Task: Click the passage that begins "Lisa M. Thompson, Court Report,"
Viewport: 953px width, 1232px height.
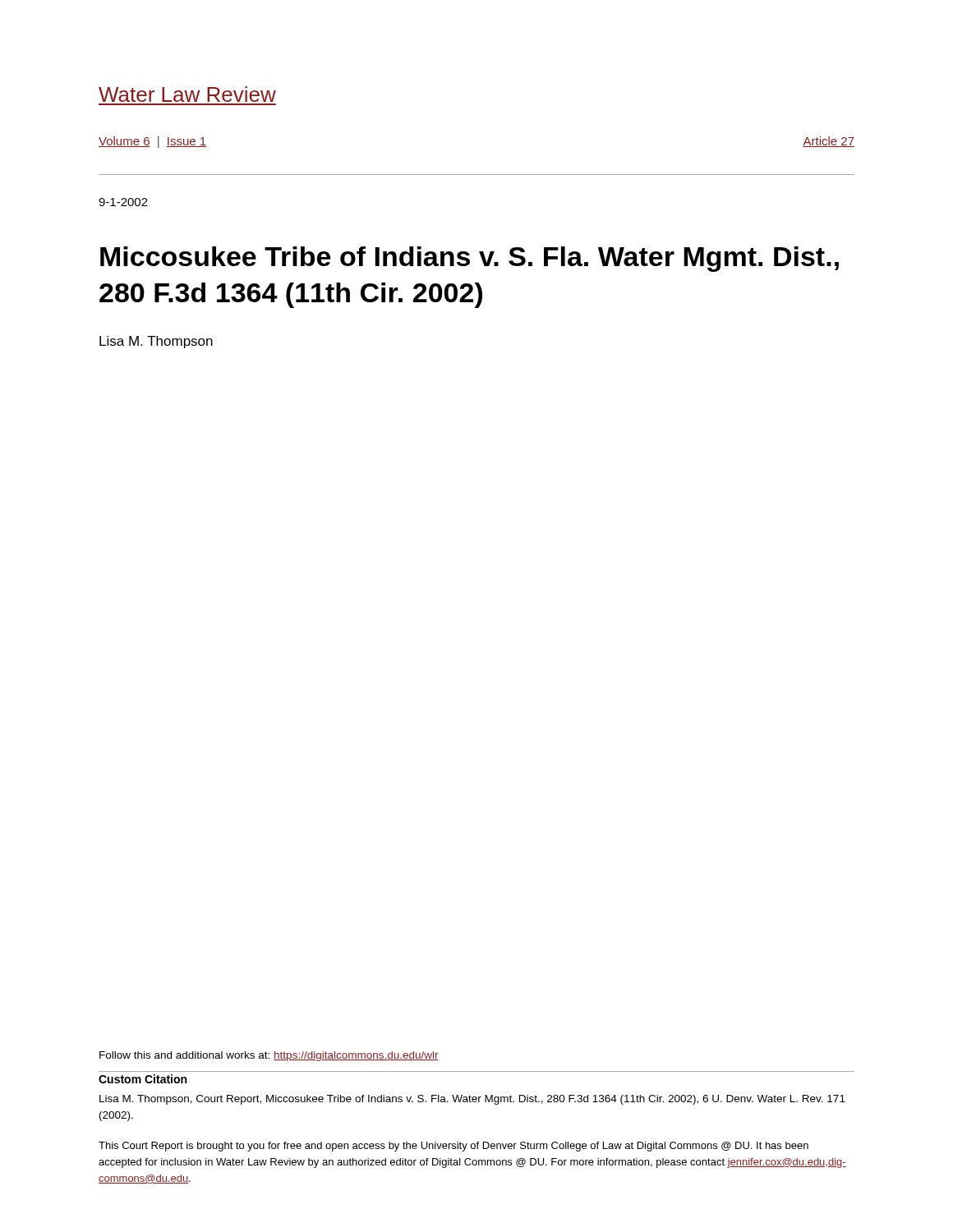Action: coord(476,1107)
